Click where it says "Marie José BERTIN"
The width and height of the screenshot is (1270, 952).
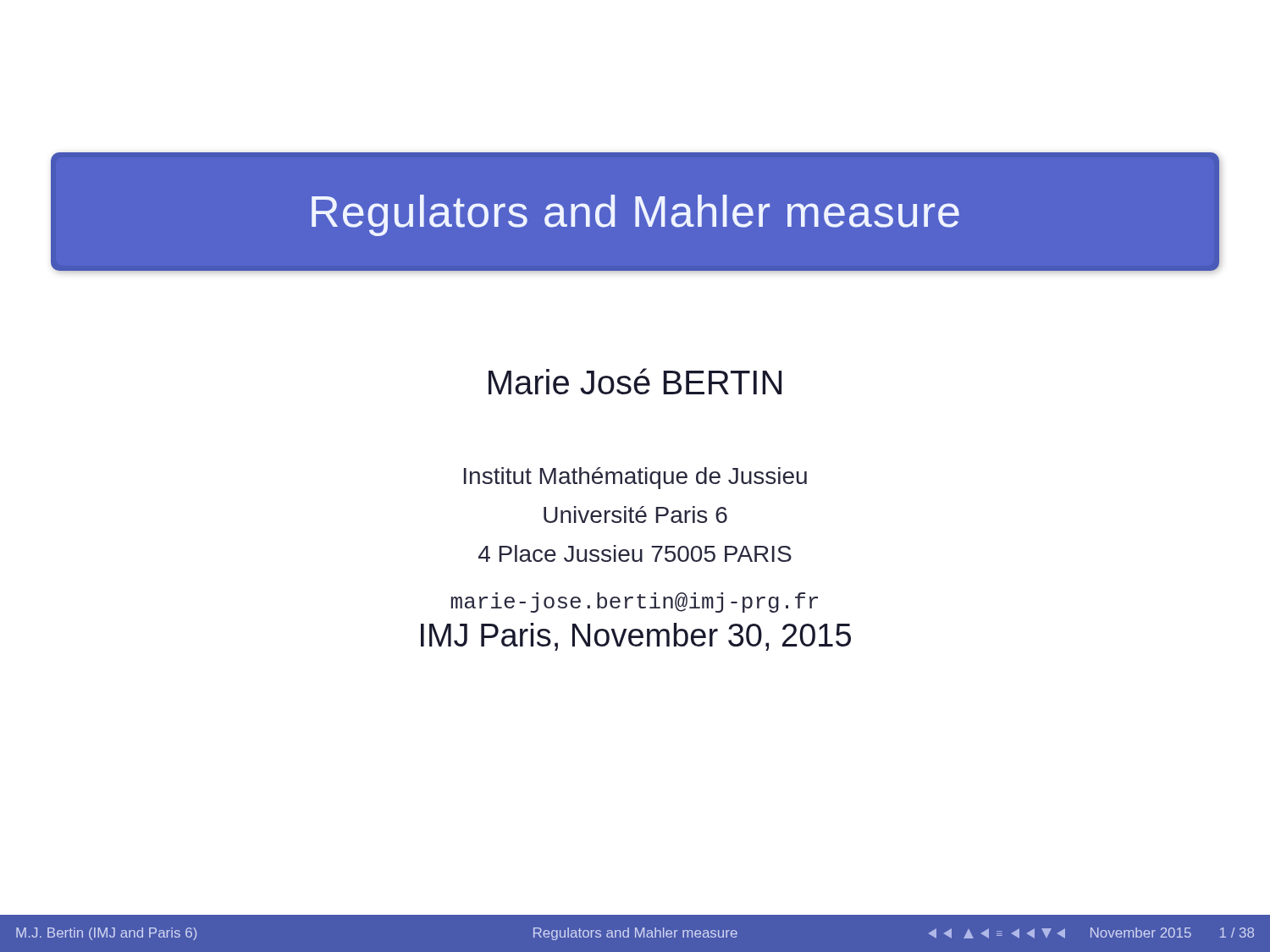click(x=635, y=382)
